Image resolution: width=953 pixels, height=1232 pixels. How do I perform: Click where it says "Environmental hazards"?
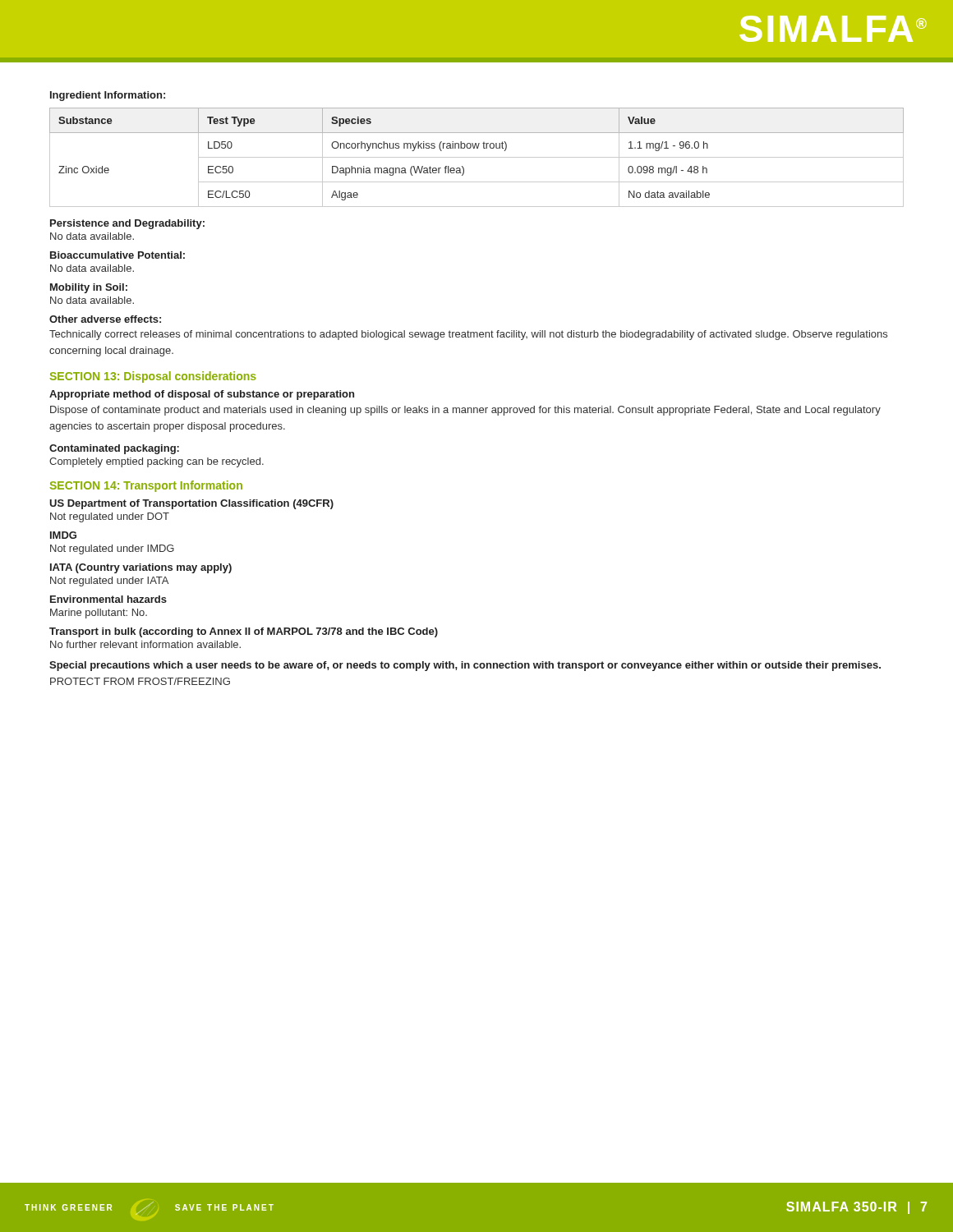(108, 599)
